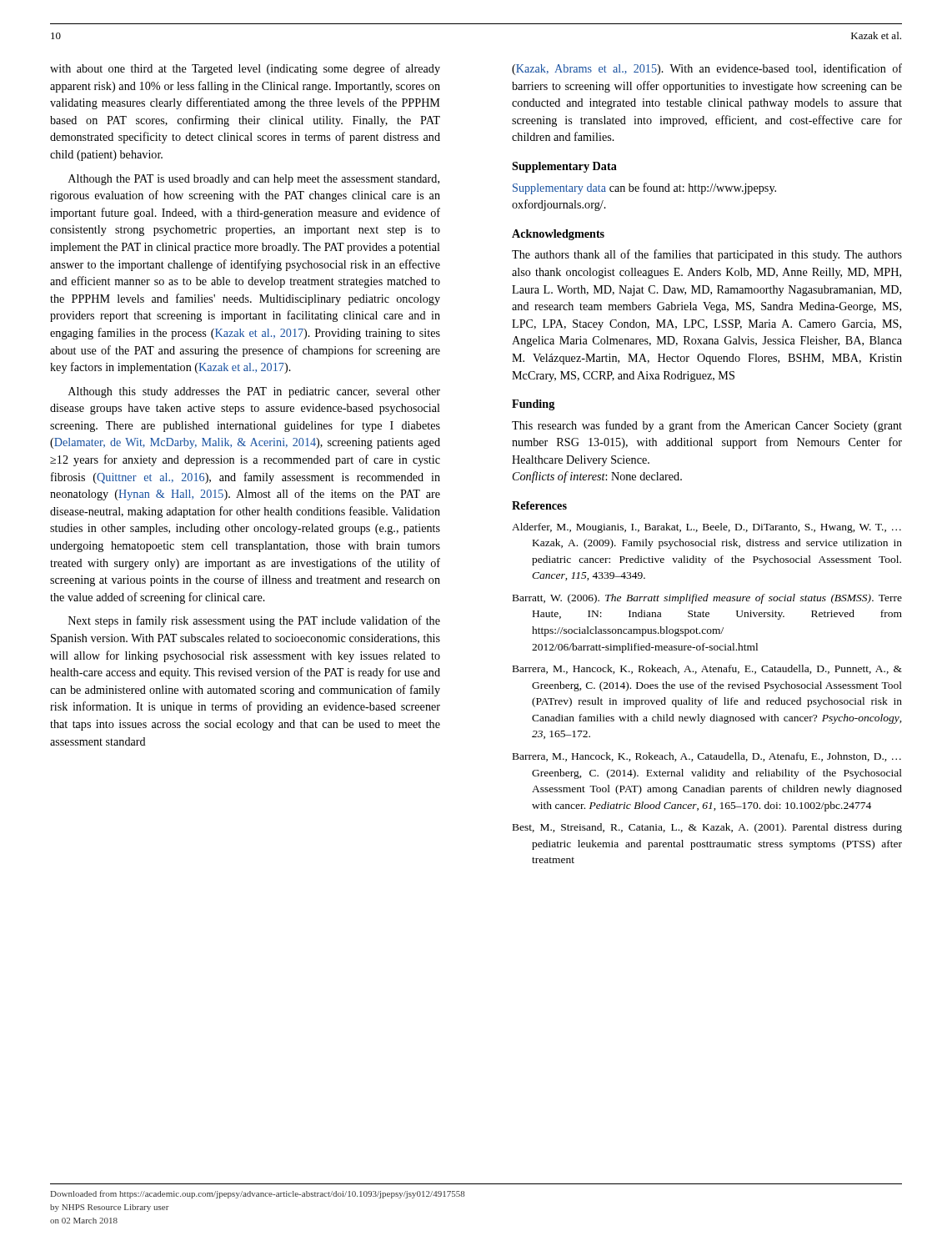Click the passage that begins "Barratt, W. (2006). The Barratt"
952x1251 pixels.
[x=707, y=622]
